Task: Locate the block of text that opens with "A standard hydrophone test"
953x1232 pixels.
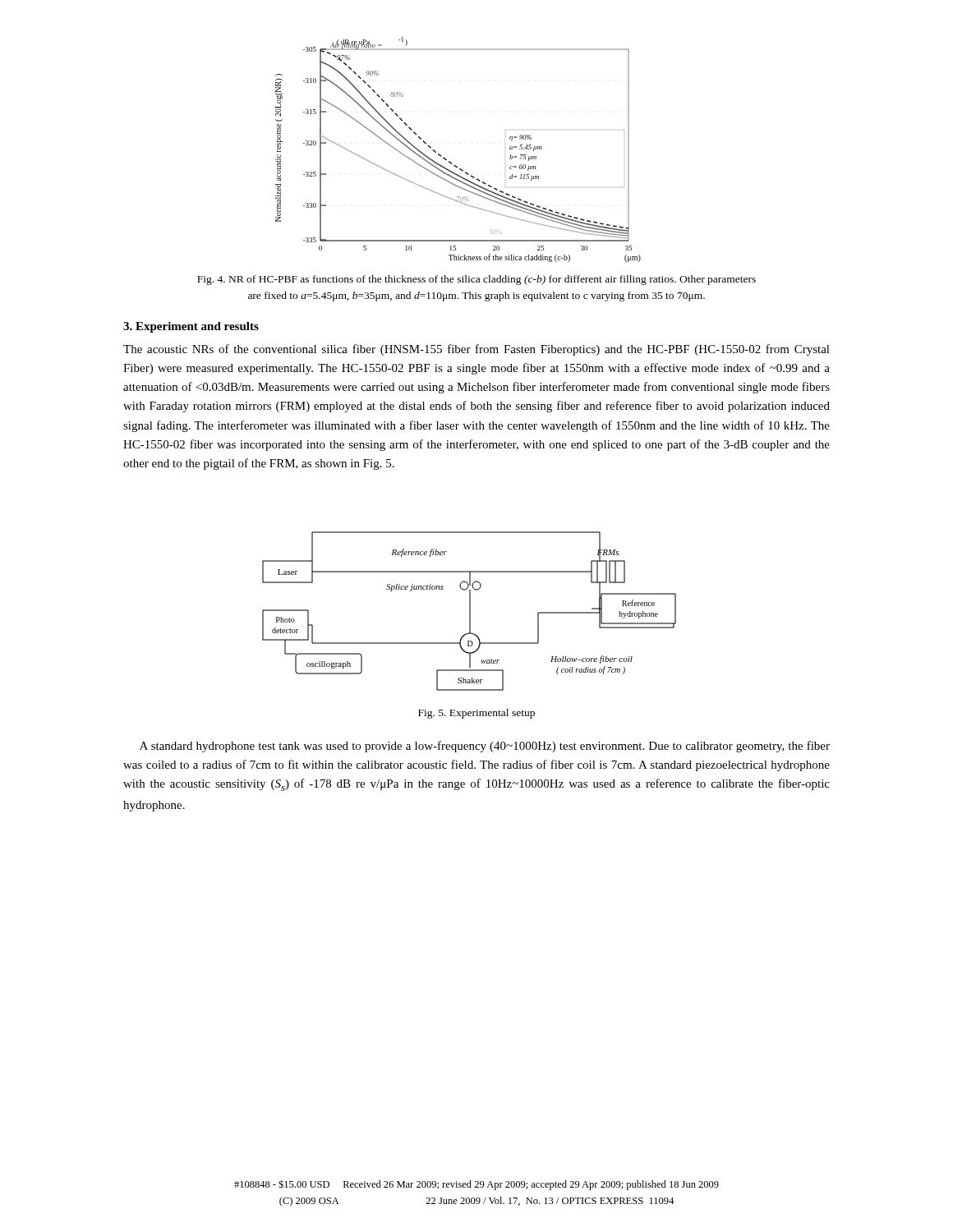Action: point(476,775)
